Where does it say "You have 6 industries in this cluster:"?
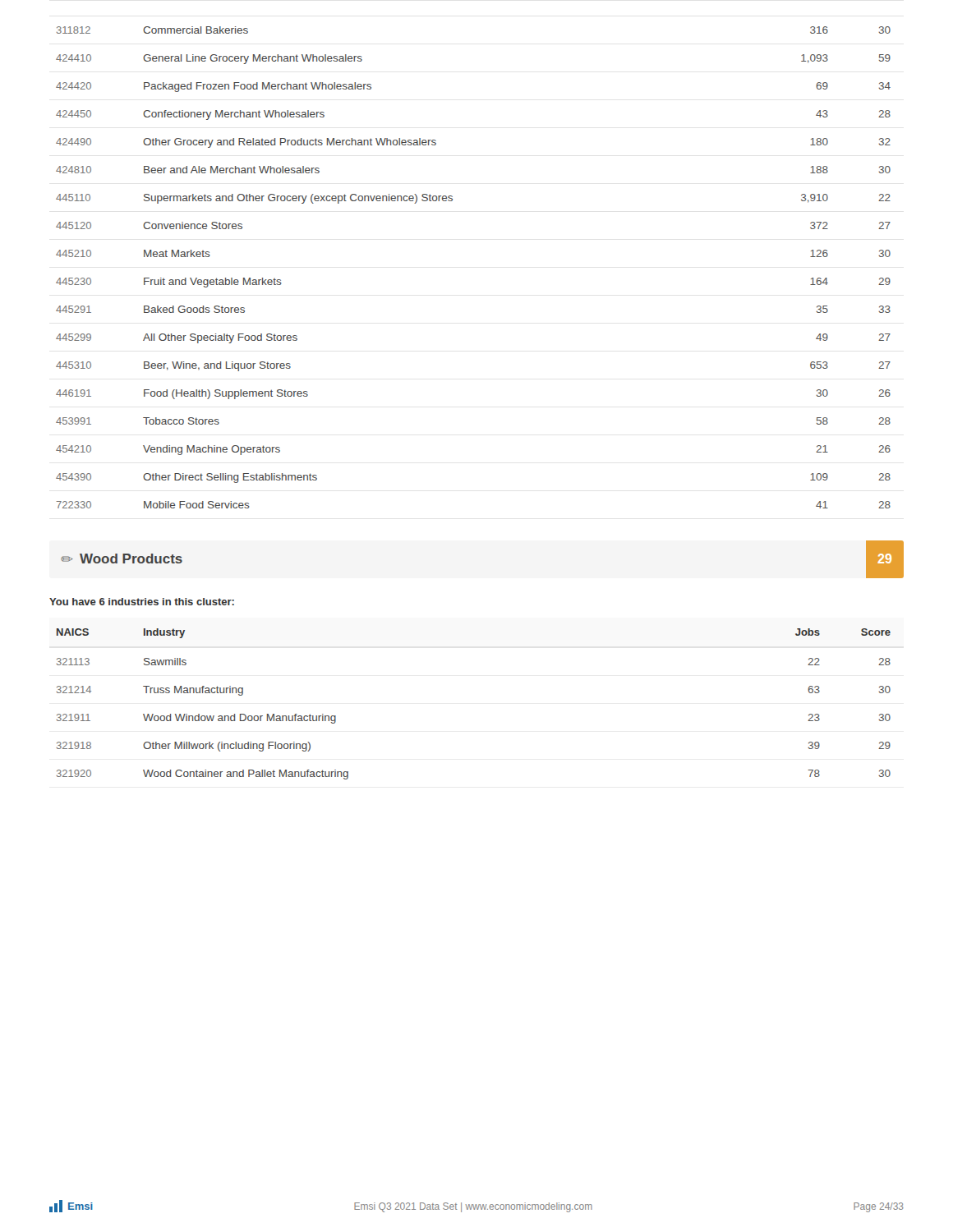This screenshot has width=953, height=1232. coord(142,602)
